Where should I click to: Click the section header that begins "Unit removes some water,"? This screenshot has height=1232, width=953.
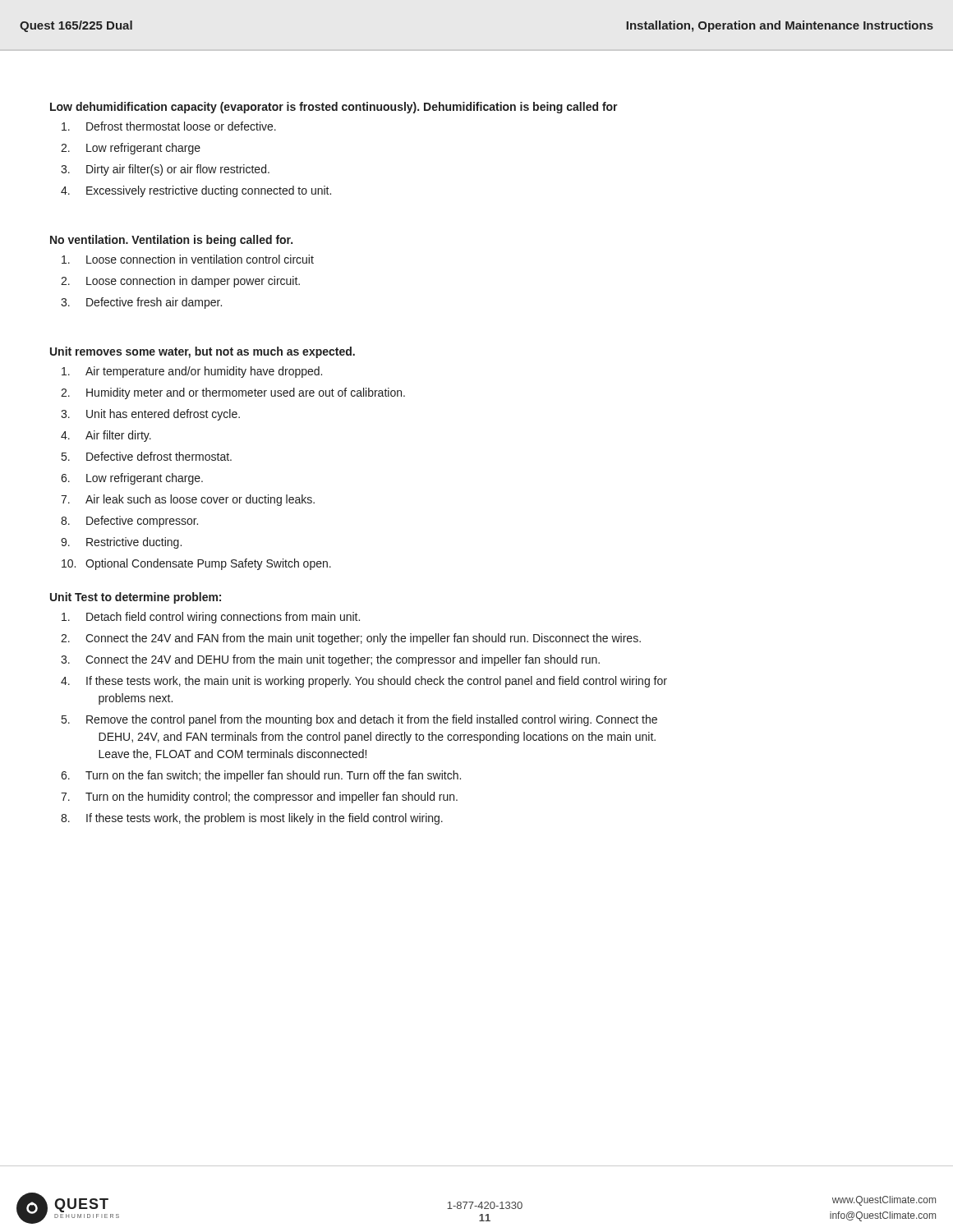tap(202, 352)
